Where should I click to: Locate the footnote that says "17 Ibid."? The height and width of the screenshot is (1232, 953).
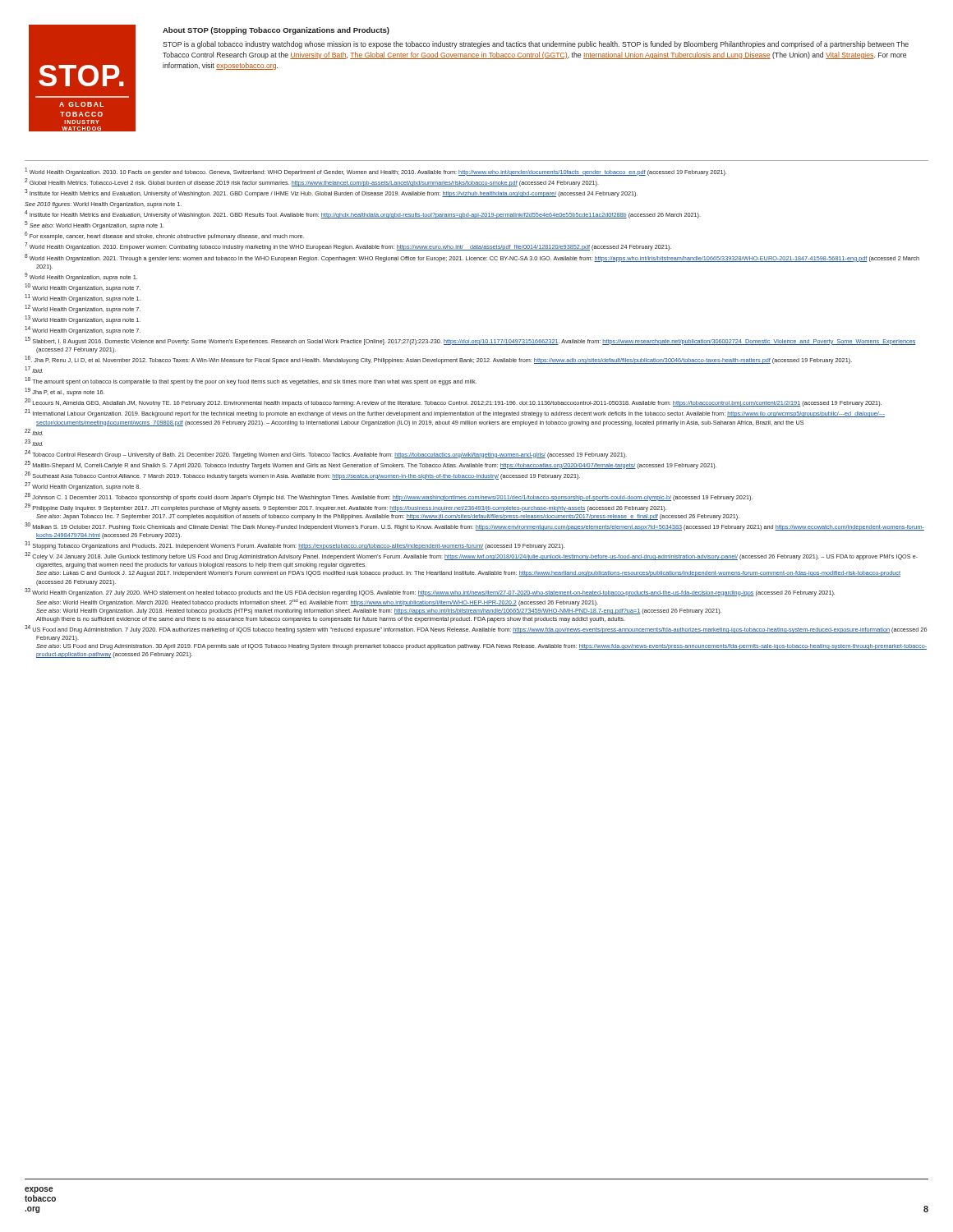34,371
